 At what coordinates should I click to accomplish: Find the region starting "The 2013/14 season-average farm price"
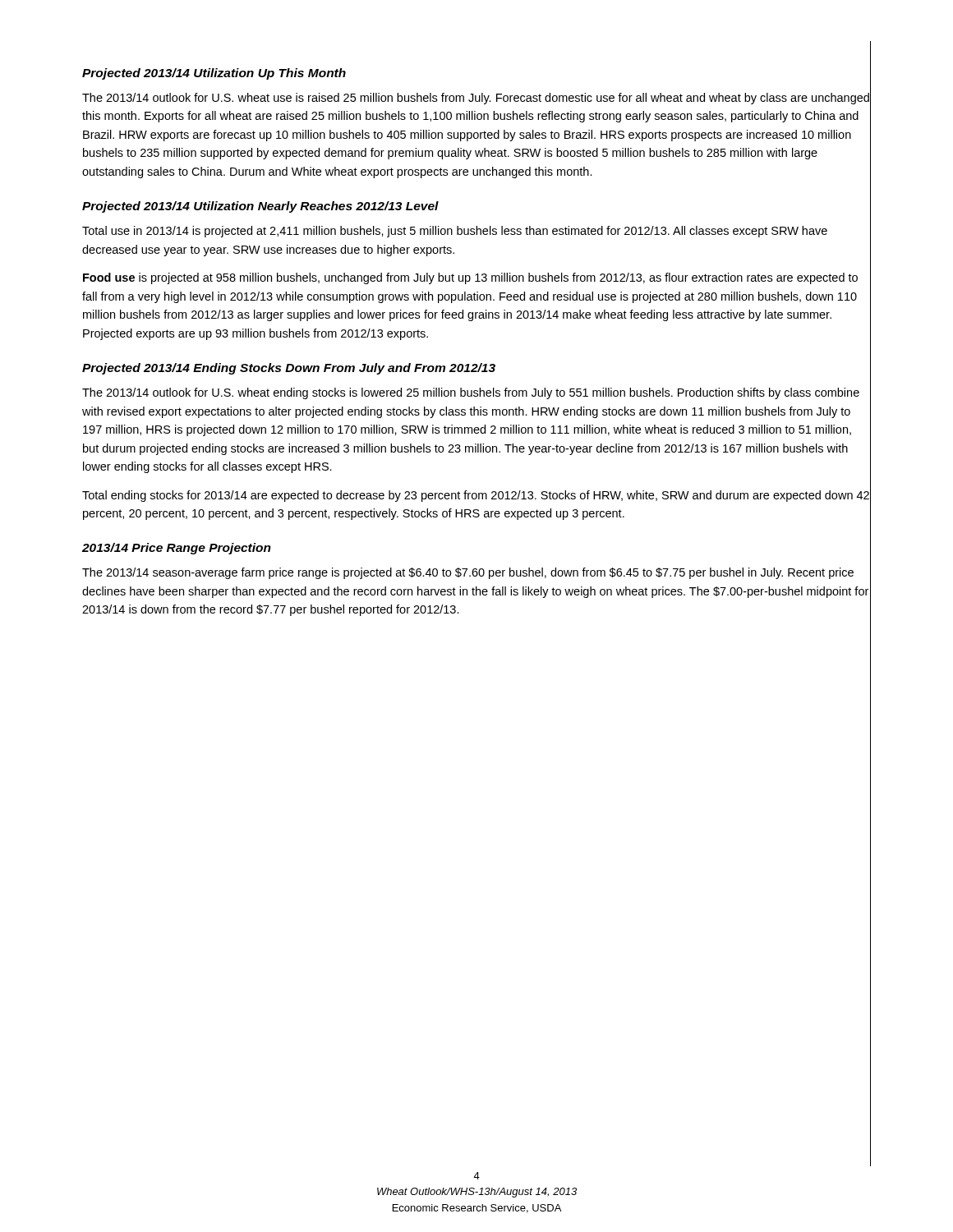tap(475, 591)
